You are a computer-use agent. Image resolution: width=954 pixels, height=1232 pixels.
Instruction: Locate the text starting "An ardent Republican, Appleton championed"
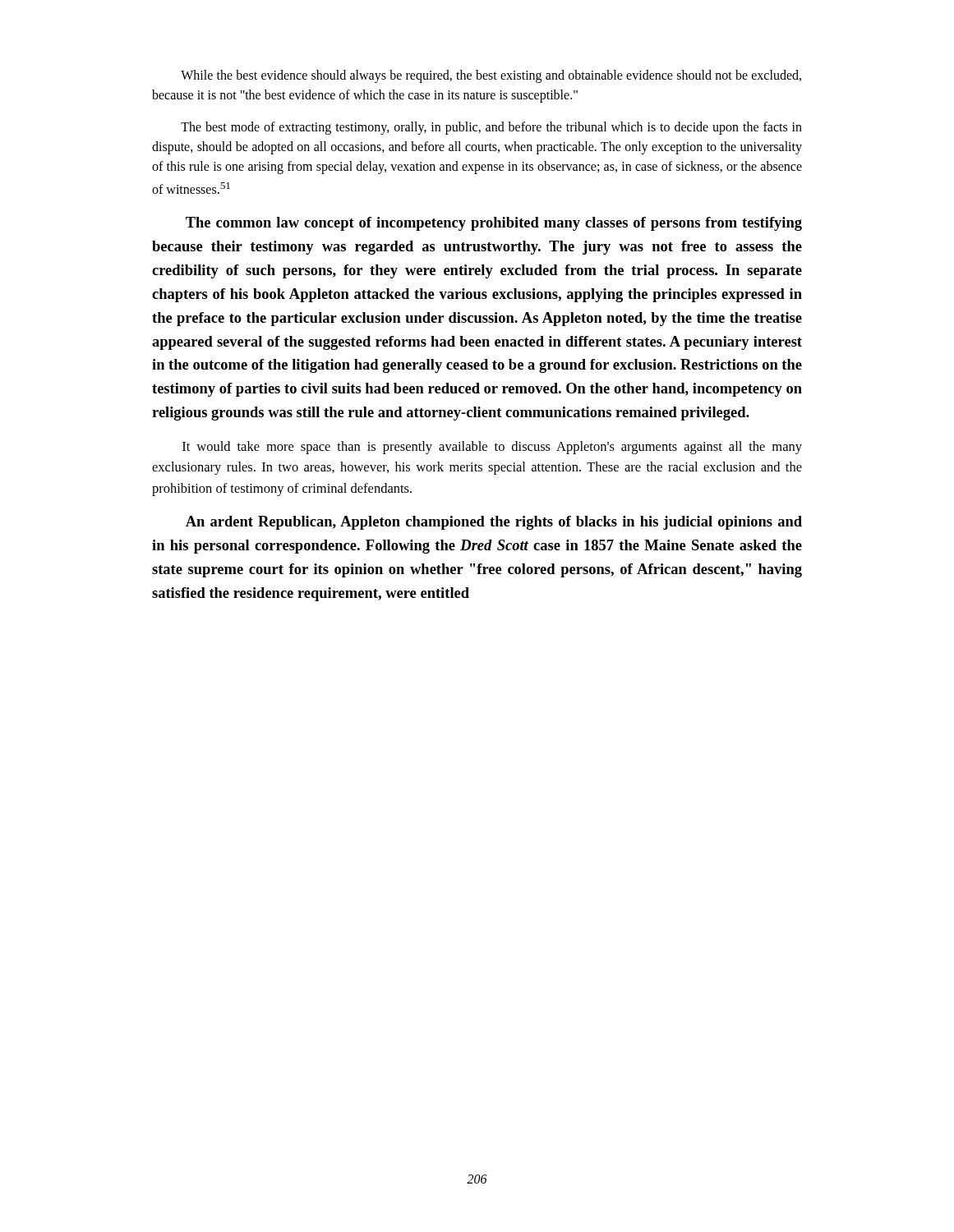tap(477, 557)
